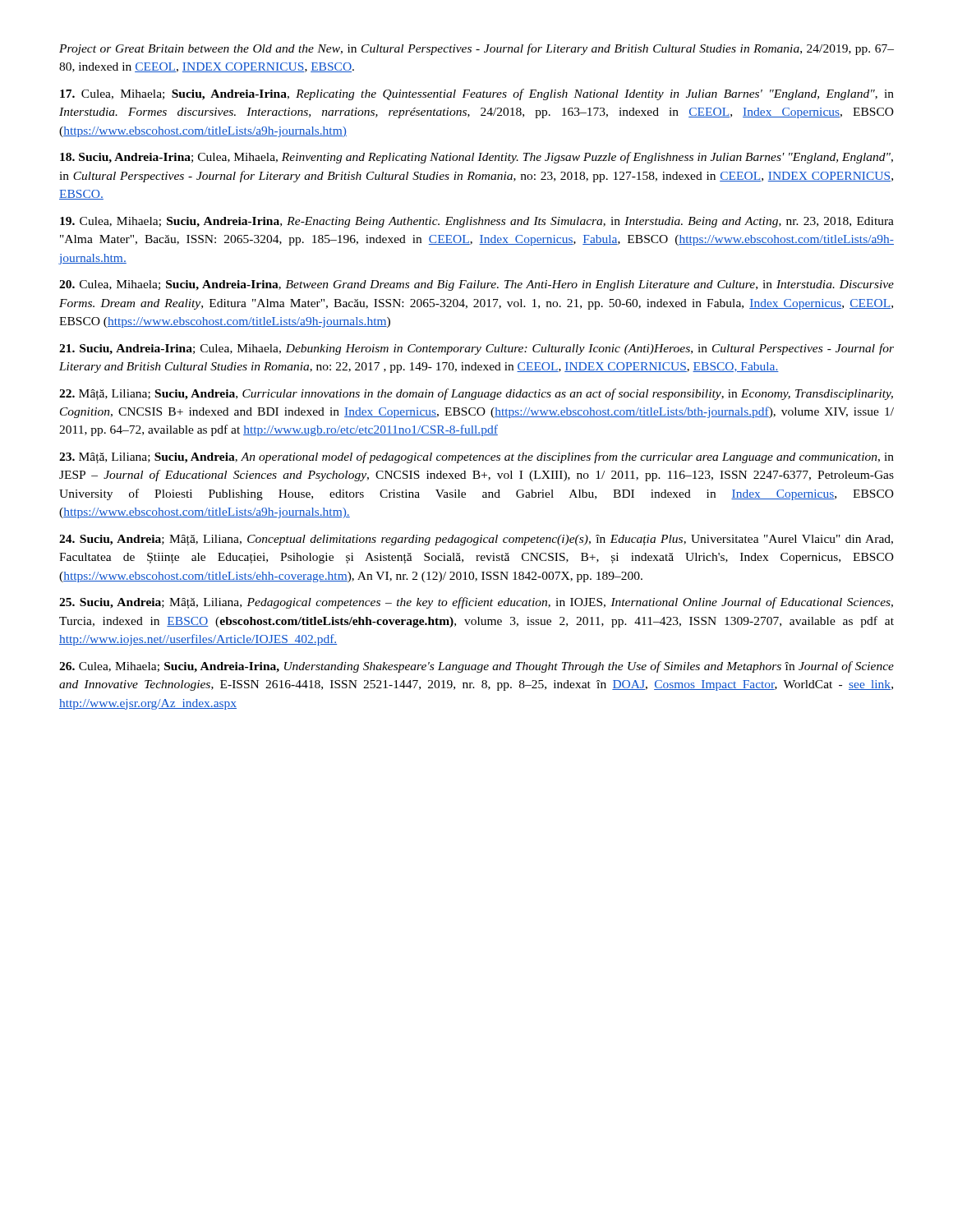Locate the list item that says "25. Suciu, Andreia; Mâță, Liliana,"

476,620
